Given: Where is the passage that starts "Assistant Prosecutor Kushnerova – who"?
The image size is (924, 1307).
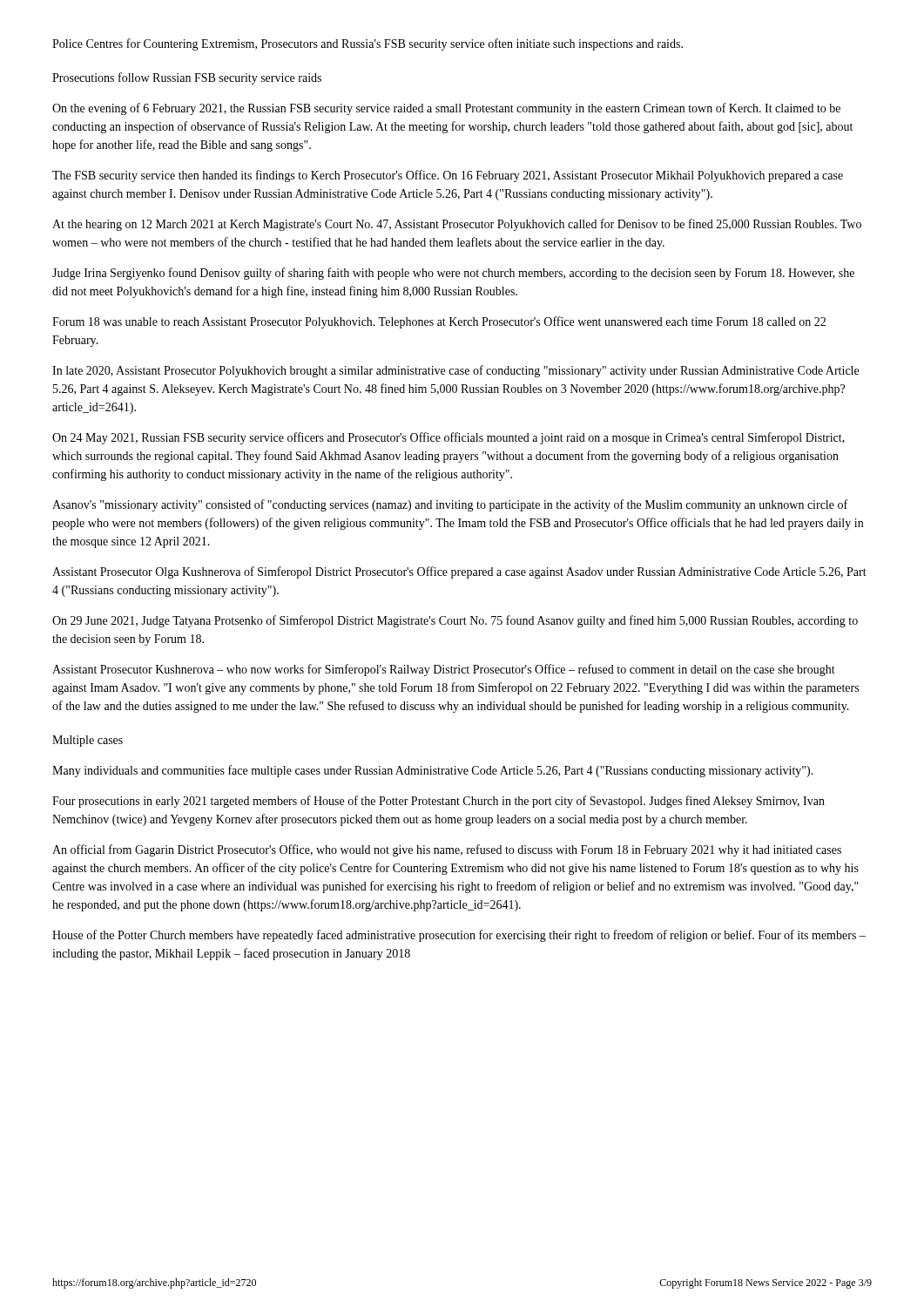Looking at the screenshot, I should point(456,688).
